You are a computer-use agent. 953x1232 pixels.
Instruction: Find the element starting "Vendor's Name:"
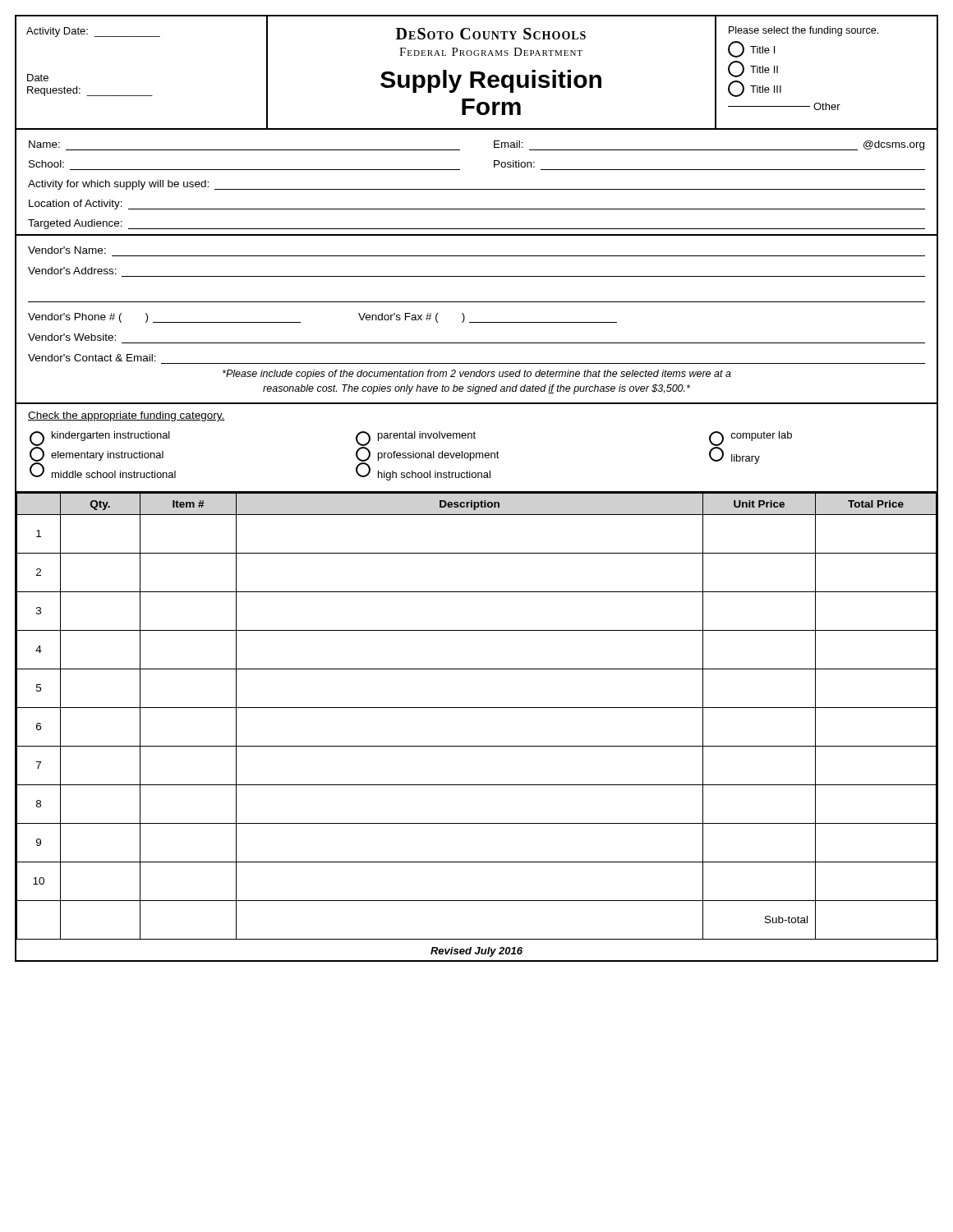476,249
